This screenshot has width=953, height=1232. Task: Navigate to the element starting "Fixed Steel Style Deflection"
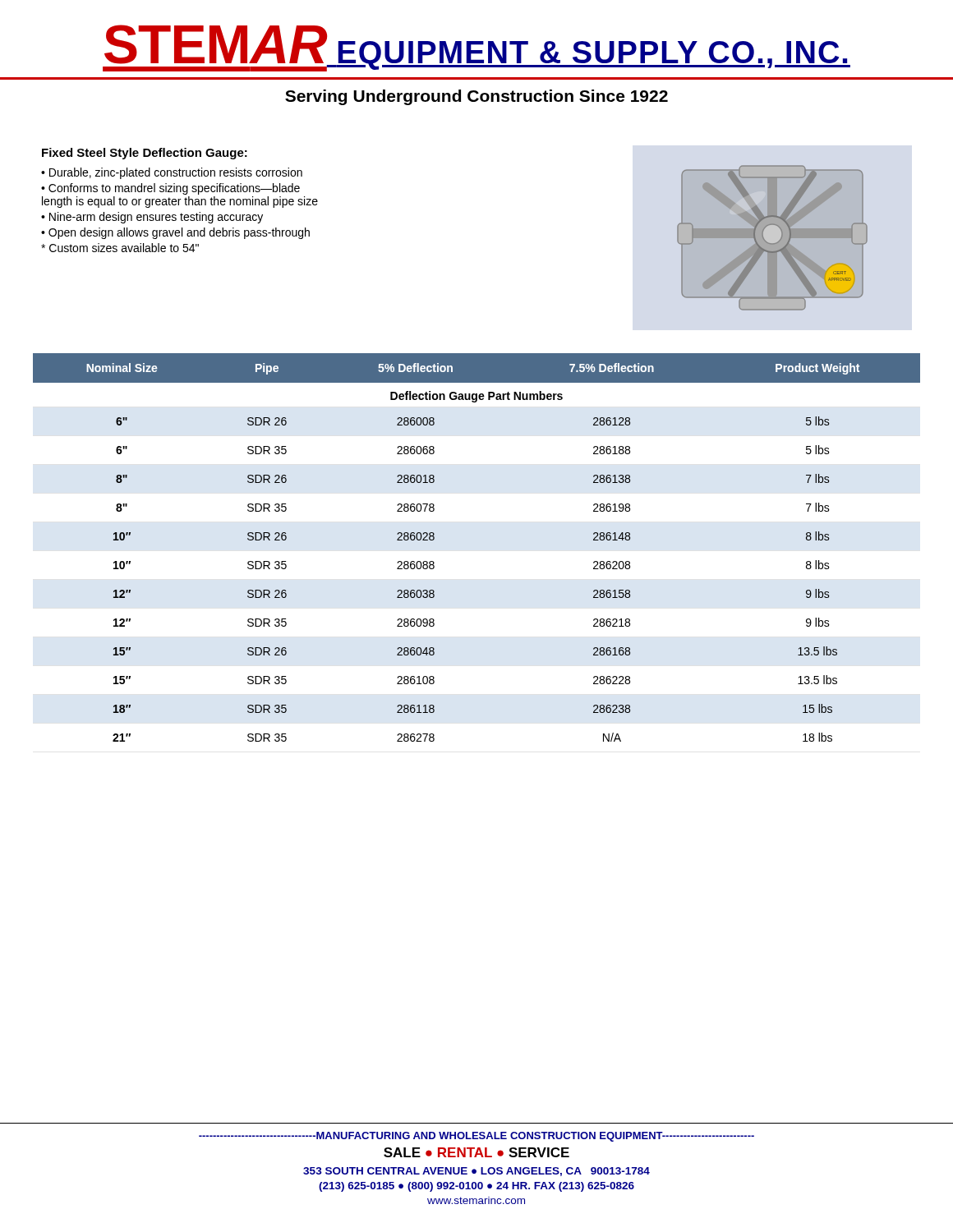coord(144,152)
